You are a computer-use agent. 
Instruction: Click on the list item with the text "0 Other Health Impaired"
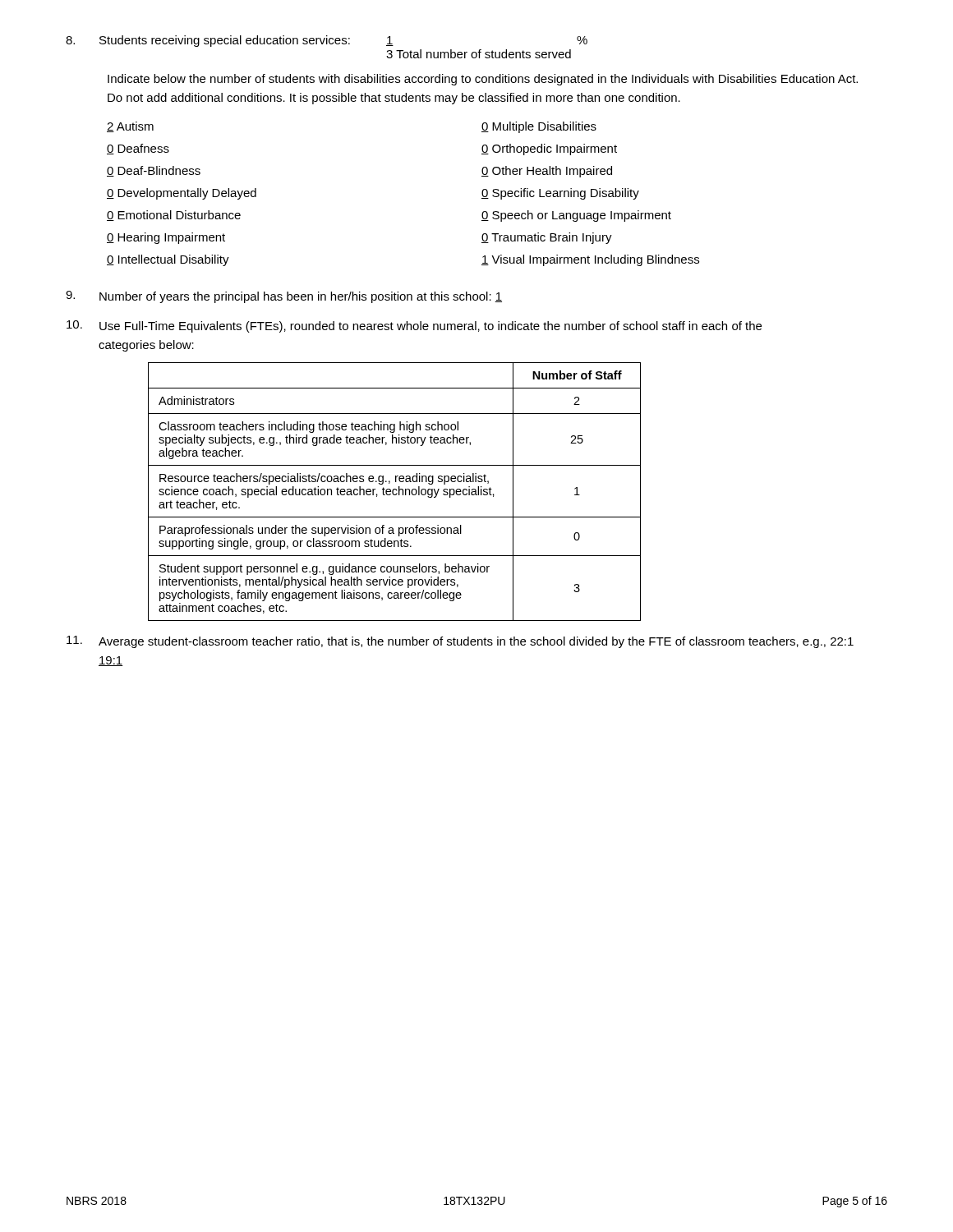[547, 170]
